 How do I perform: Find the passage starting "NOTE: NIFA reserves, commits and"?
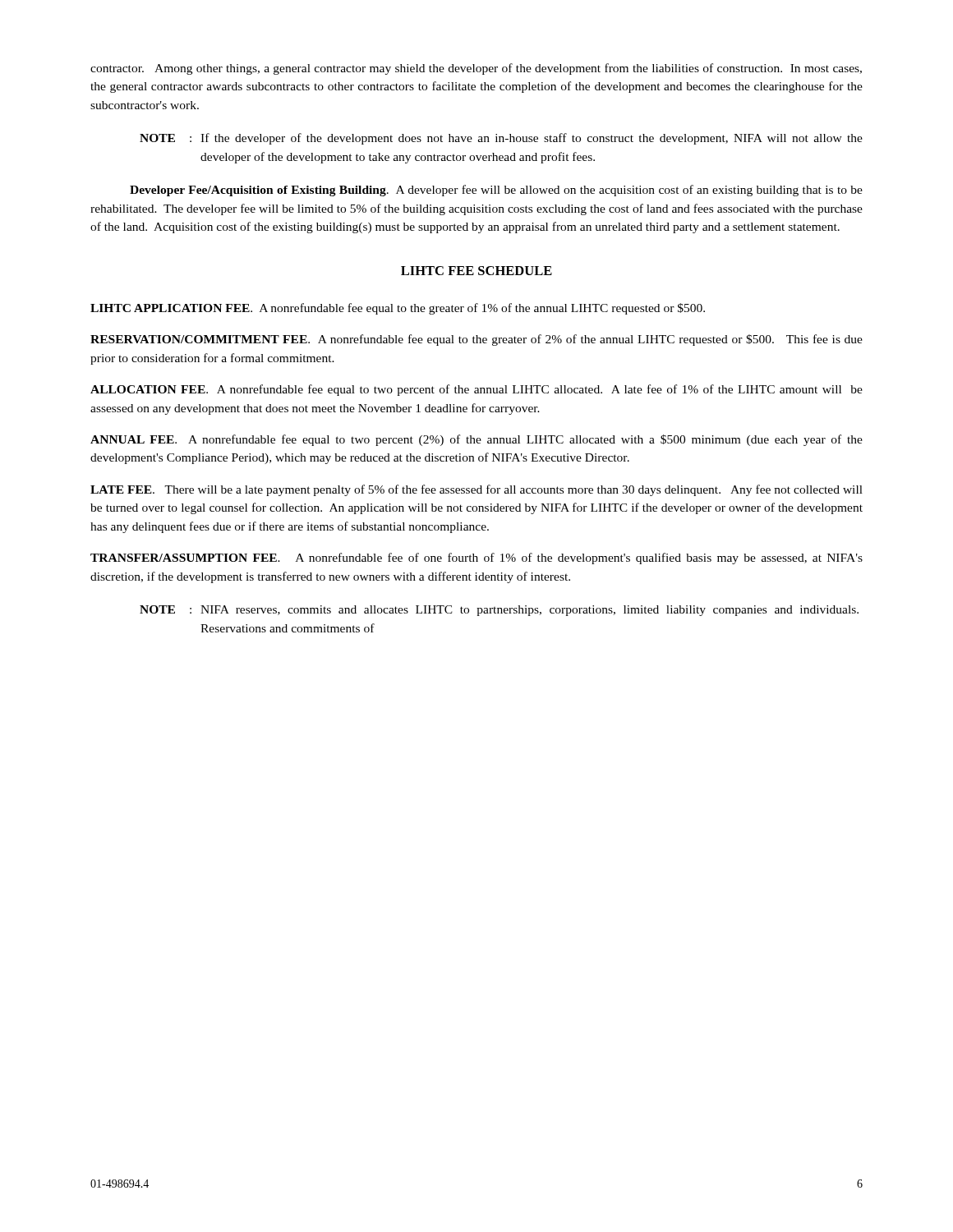click(x=501, y=619)
